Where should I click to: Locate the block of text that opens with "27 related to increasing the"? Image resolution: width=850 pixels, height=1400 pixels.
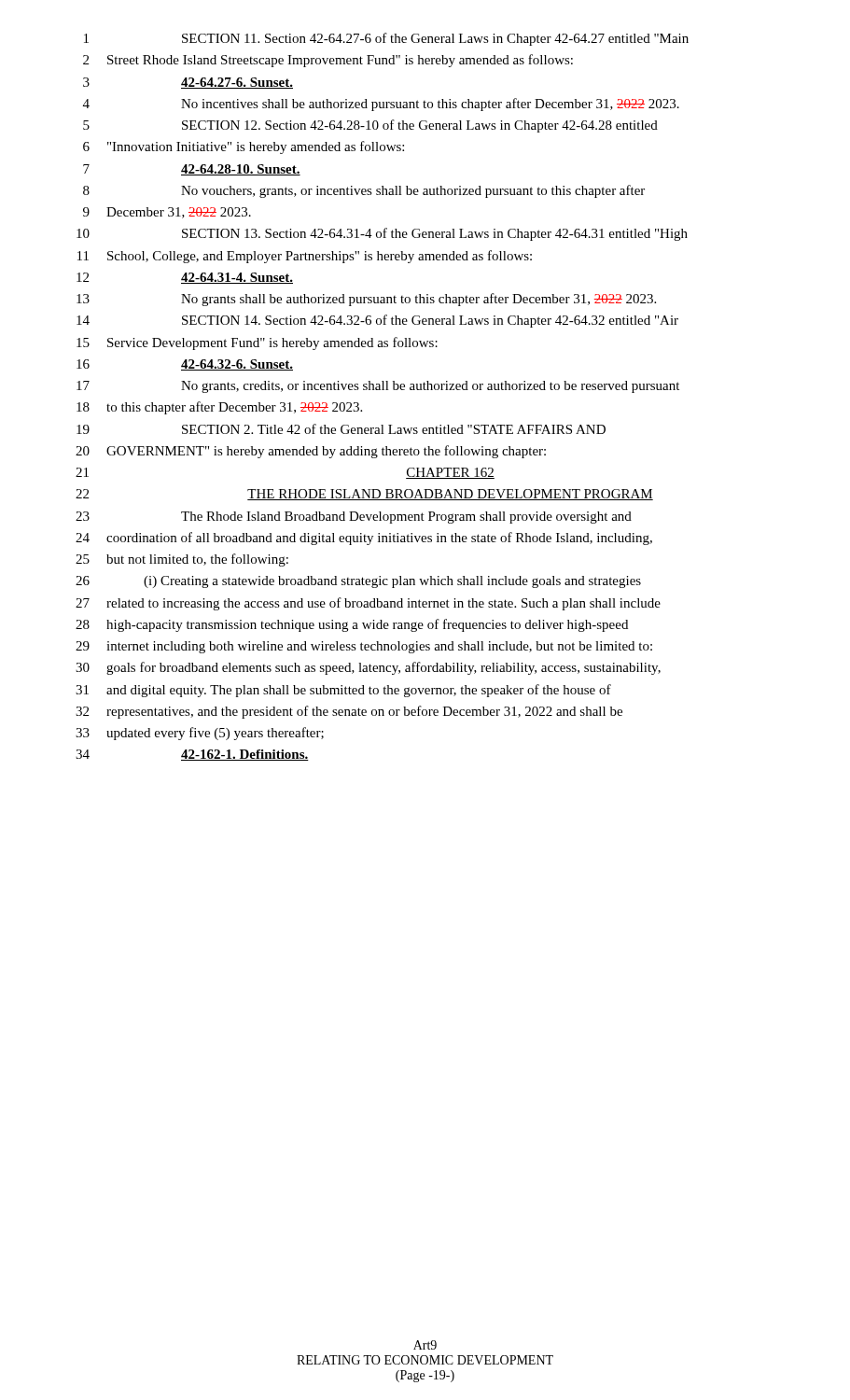pos(425,603)
